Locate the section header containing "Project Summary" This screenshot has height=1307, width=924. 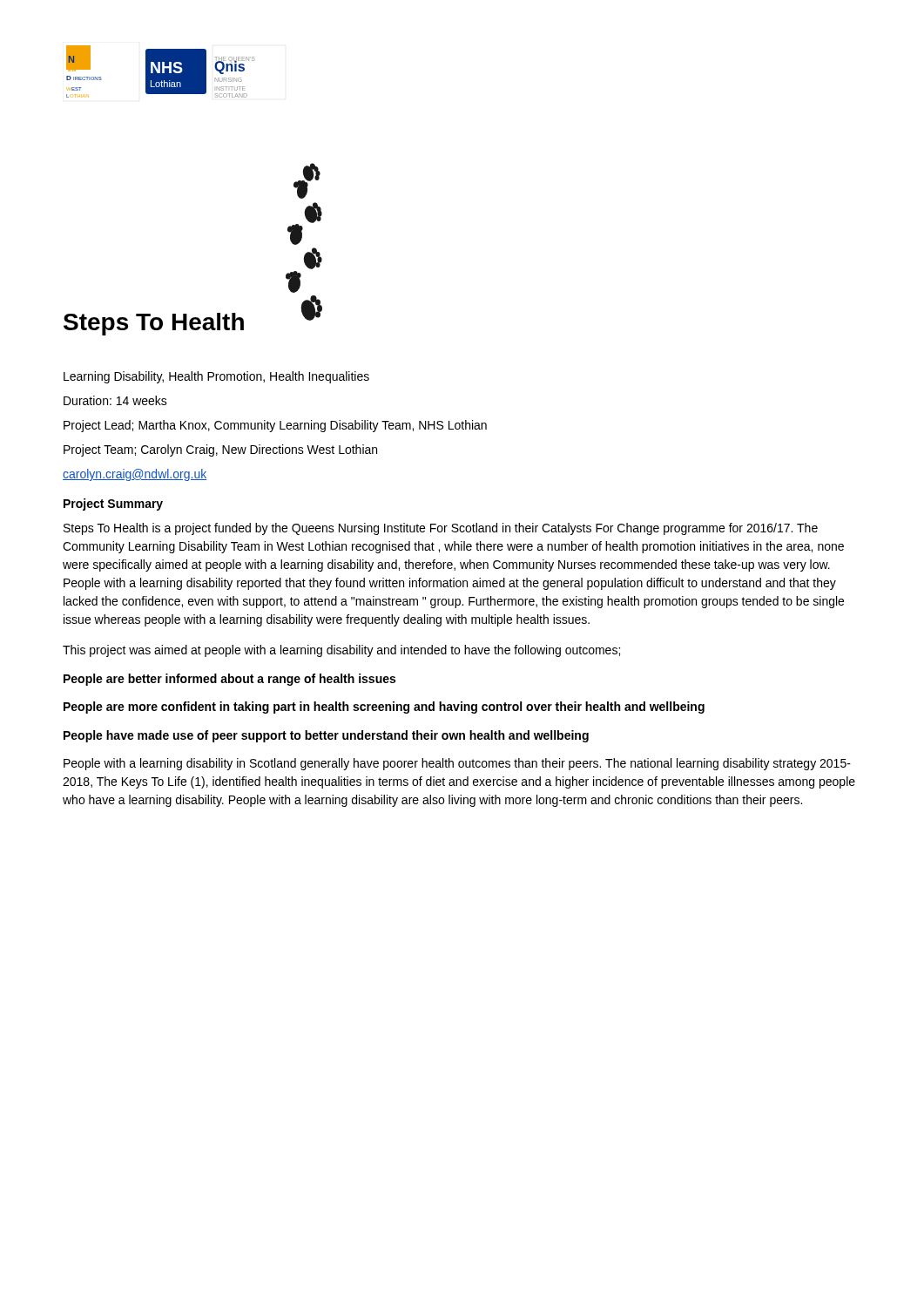coord(113,504)
